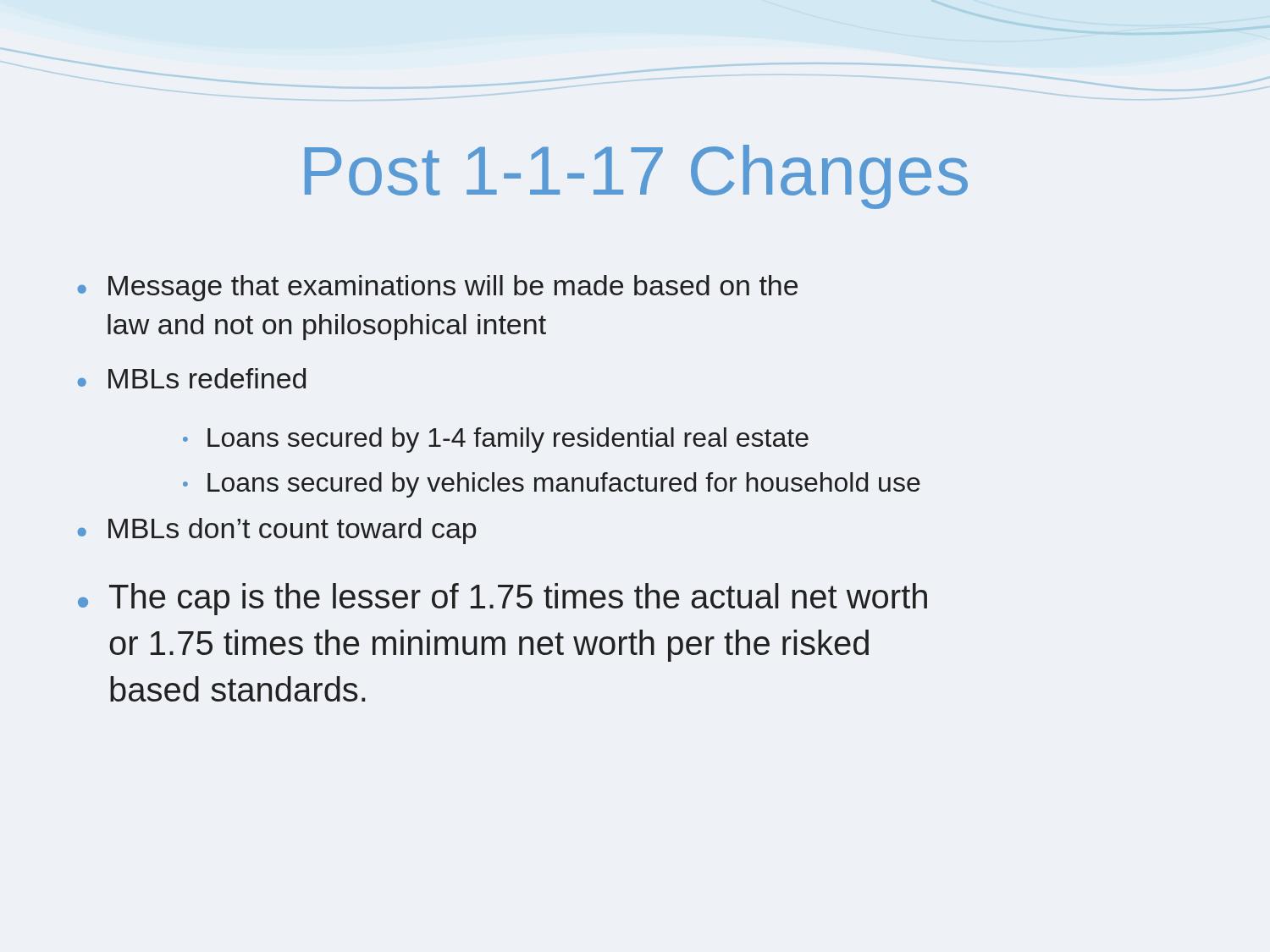The height and width of the screenshot is (952, 1270).
Task: Click the passage that begins "• The cap is"
Action: [x=503, y=644]
